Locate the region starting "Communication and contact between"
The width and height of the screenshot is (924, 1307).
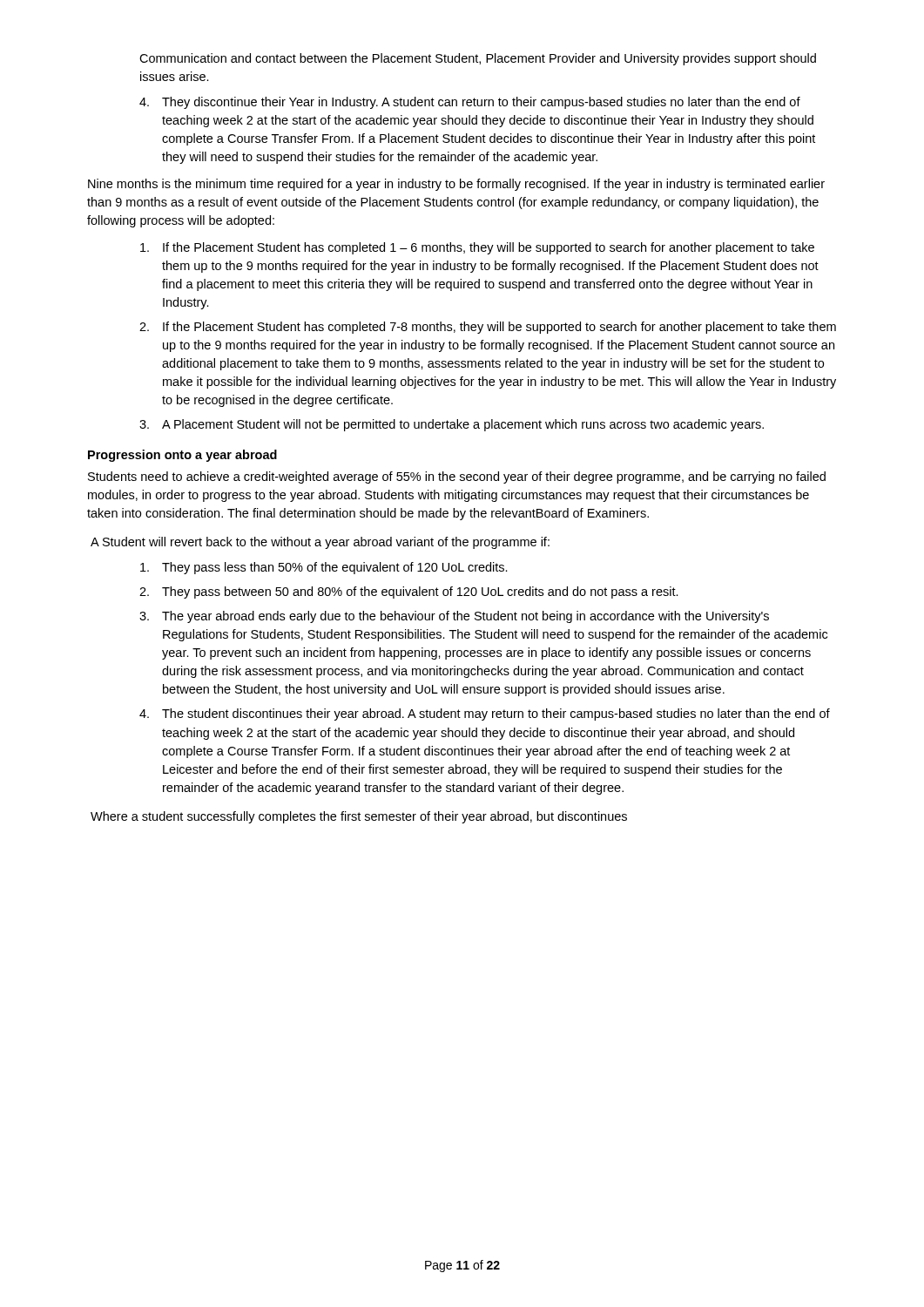(478, 68)
